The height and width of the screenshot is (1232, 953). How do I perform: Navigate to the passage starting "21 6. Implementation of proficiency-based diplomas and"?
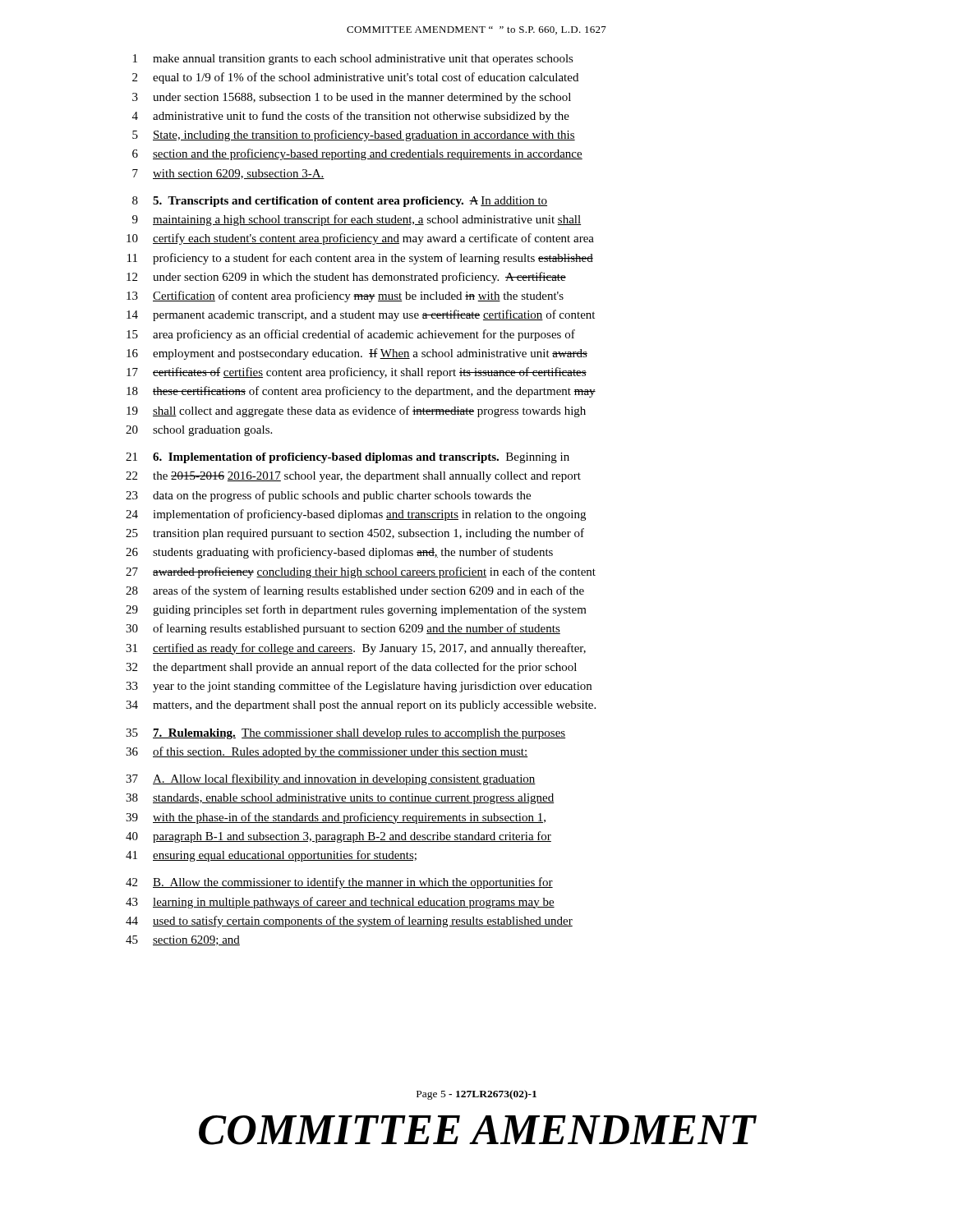tap(485, 581)
